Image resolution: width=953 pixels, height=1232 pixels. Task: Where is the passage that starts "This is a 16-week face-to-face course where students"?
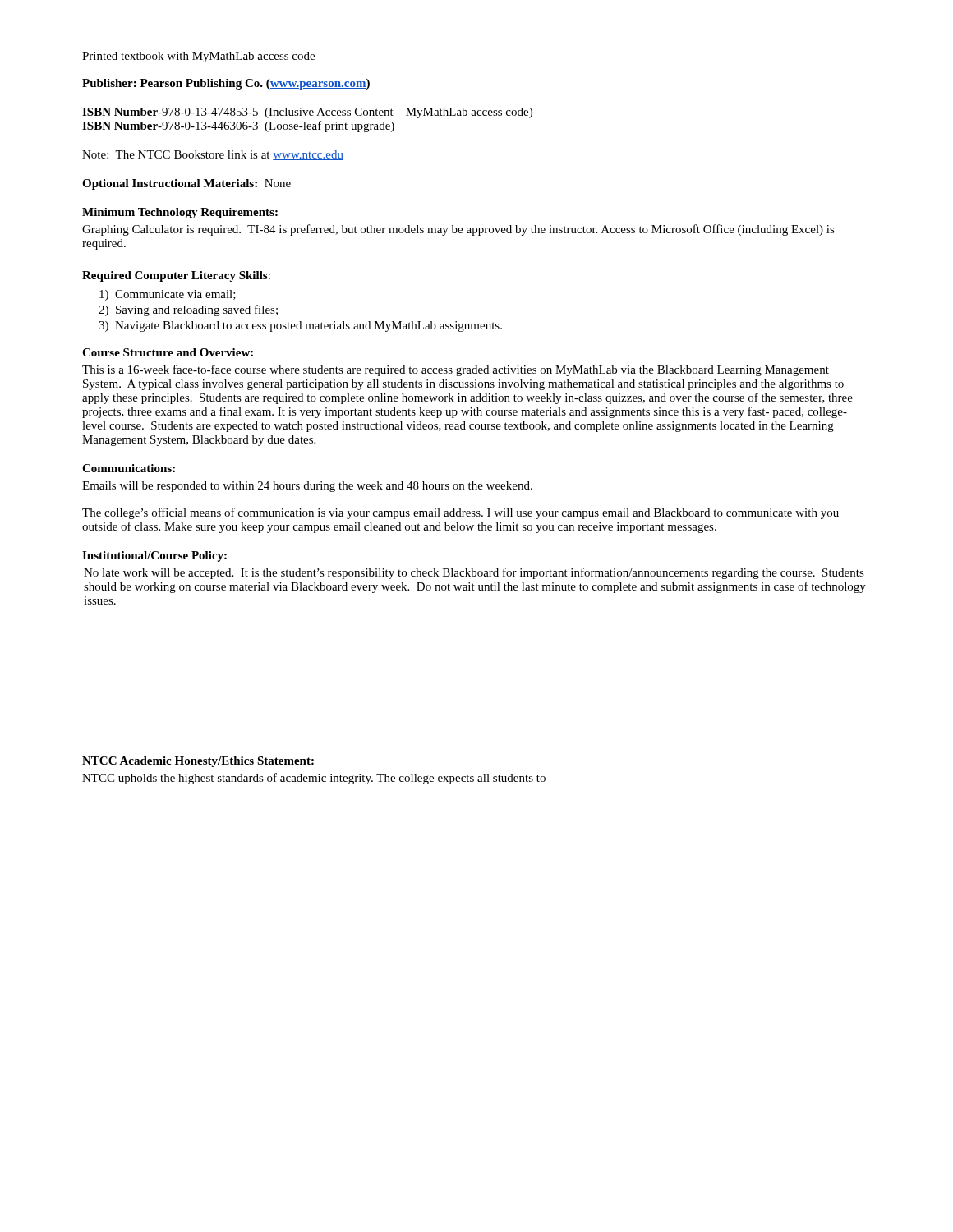[467, 405]
